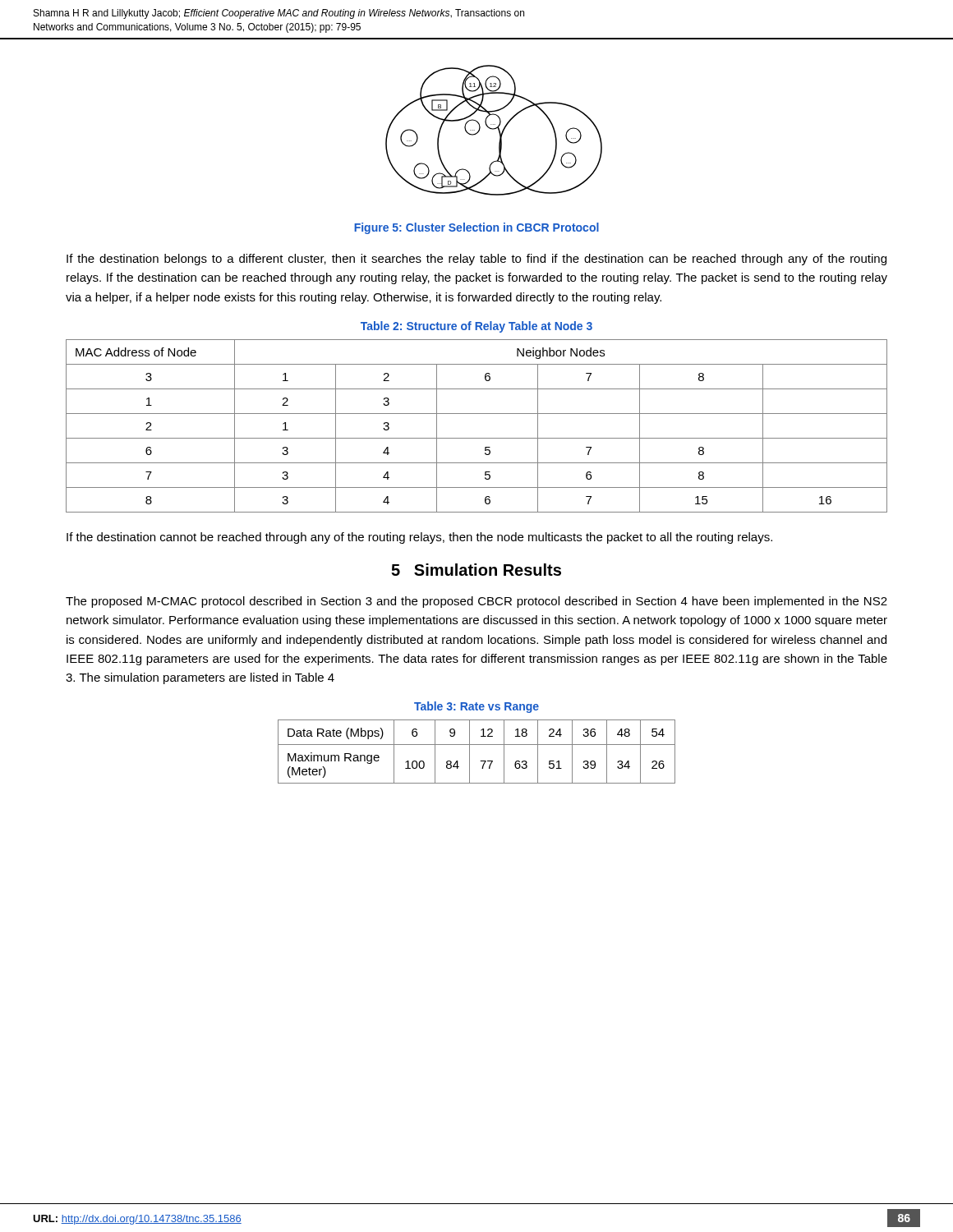Find the table that mentions "Neighbor Nodes"
953x1232 pixels.
[476, 426]
